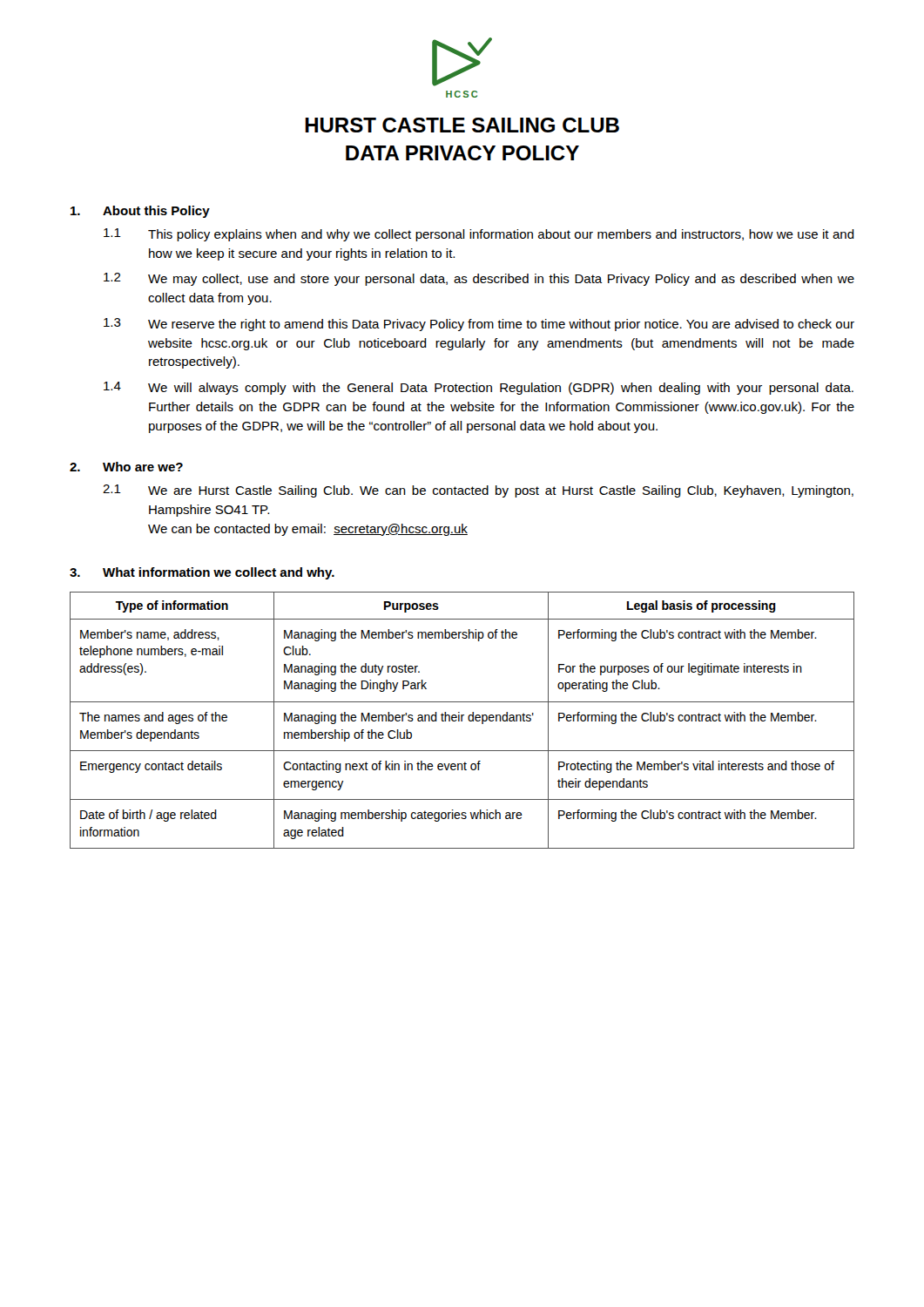Select a logo
The image size is (924, 1307).
pos(462,69)
